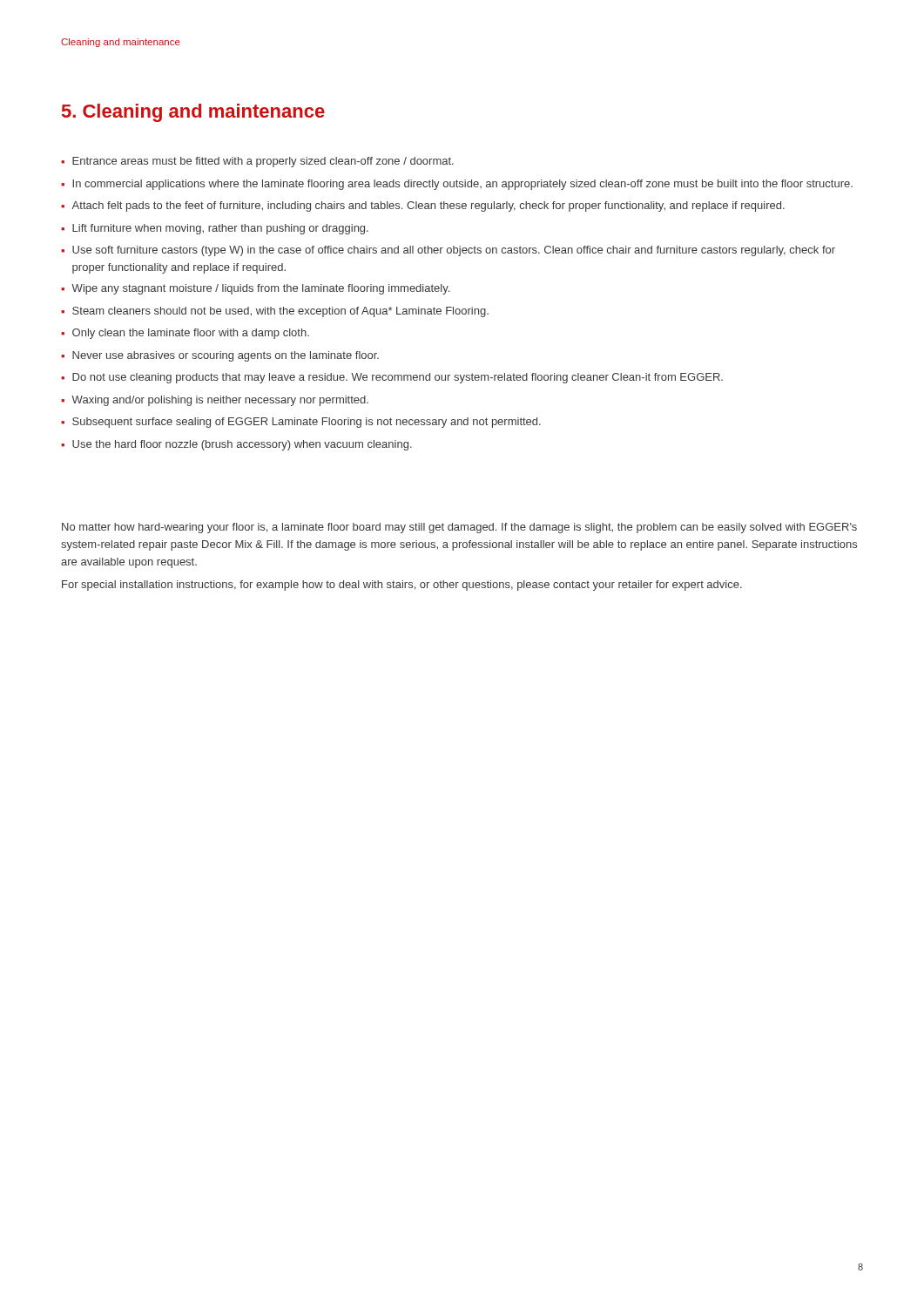Viewport: 924px width, 1307px height.
Task: Locate the list item containing "▪ Never use"
Action: coord(220,356)
